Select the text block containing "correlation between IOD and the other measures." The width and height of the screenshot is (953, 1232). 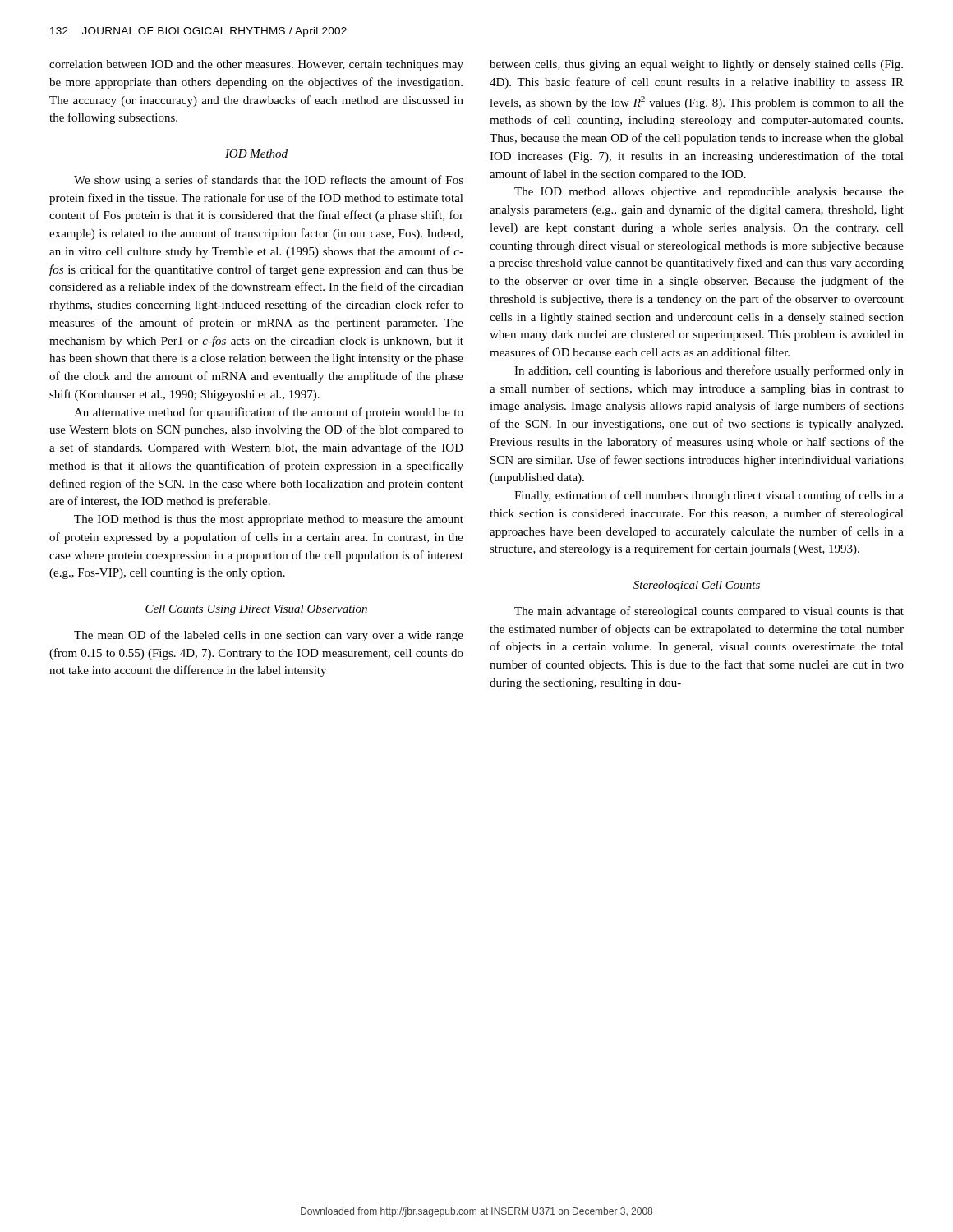click(x=256, y=92)
